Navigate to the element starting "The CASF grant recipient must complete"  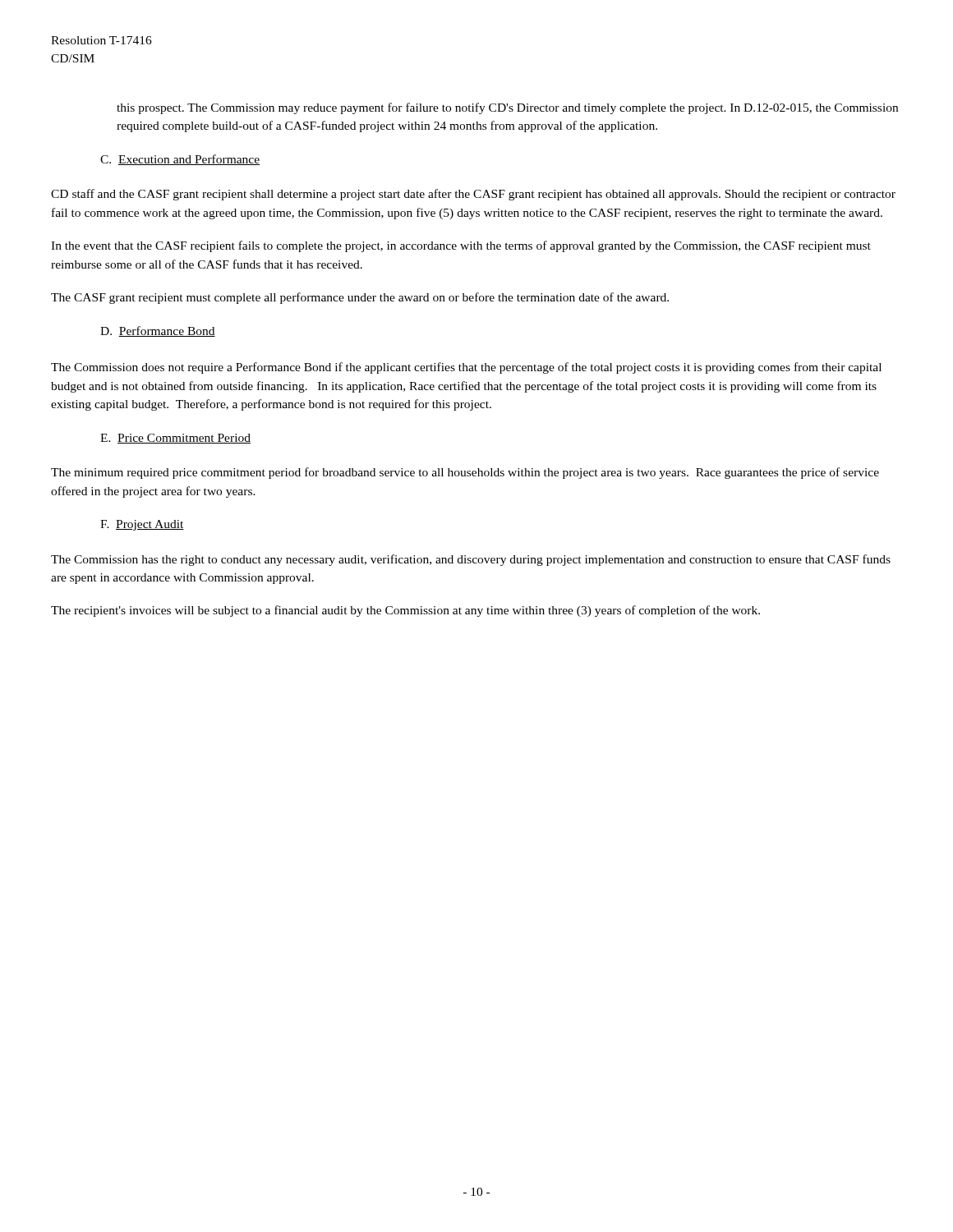[x=360, y=297]
